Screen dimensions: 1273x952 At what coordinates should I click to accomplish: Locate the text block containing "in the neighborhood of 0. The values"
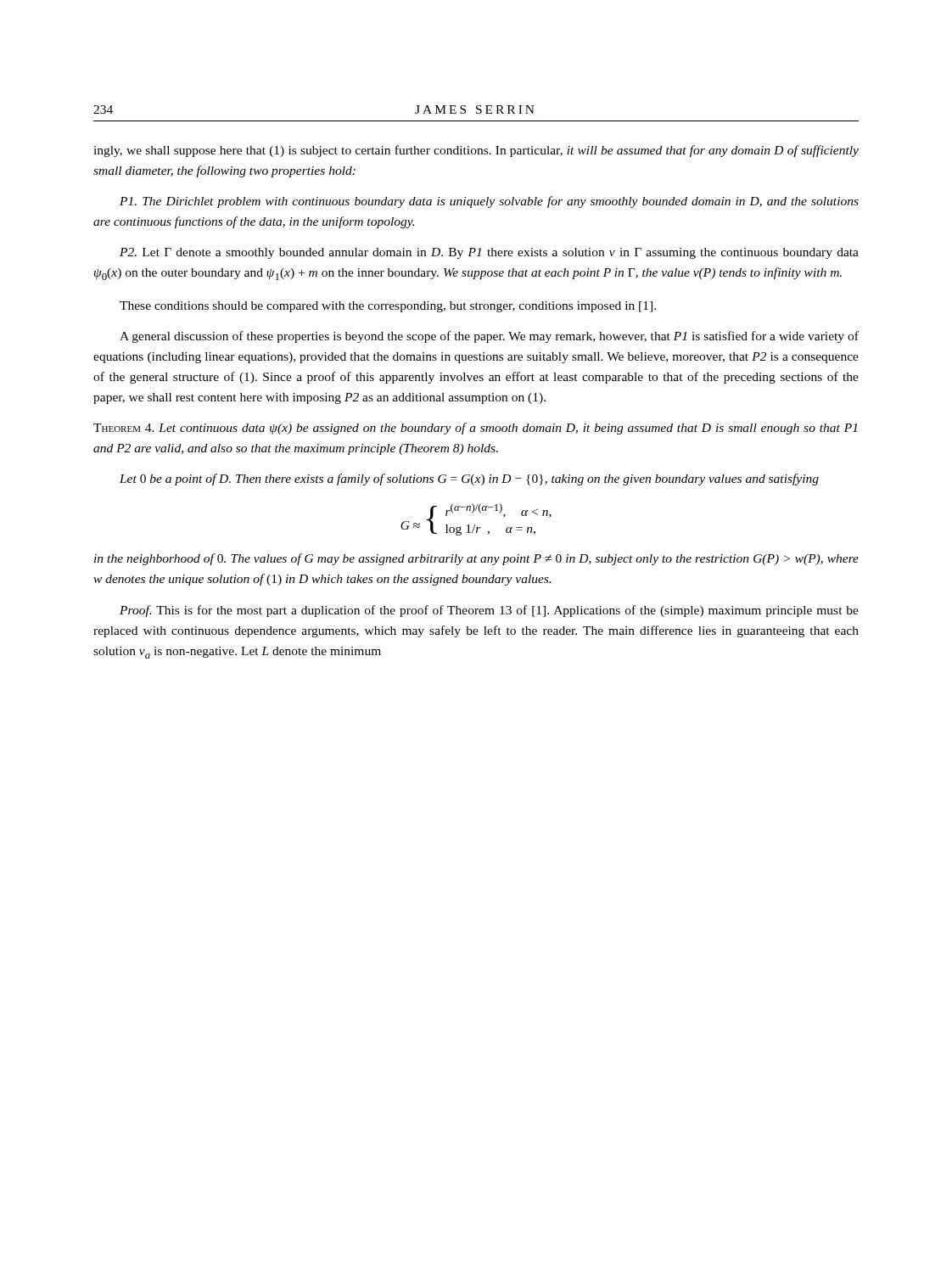(476, 569)
